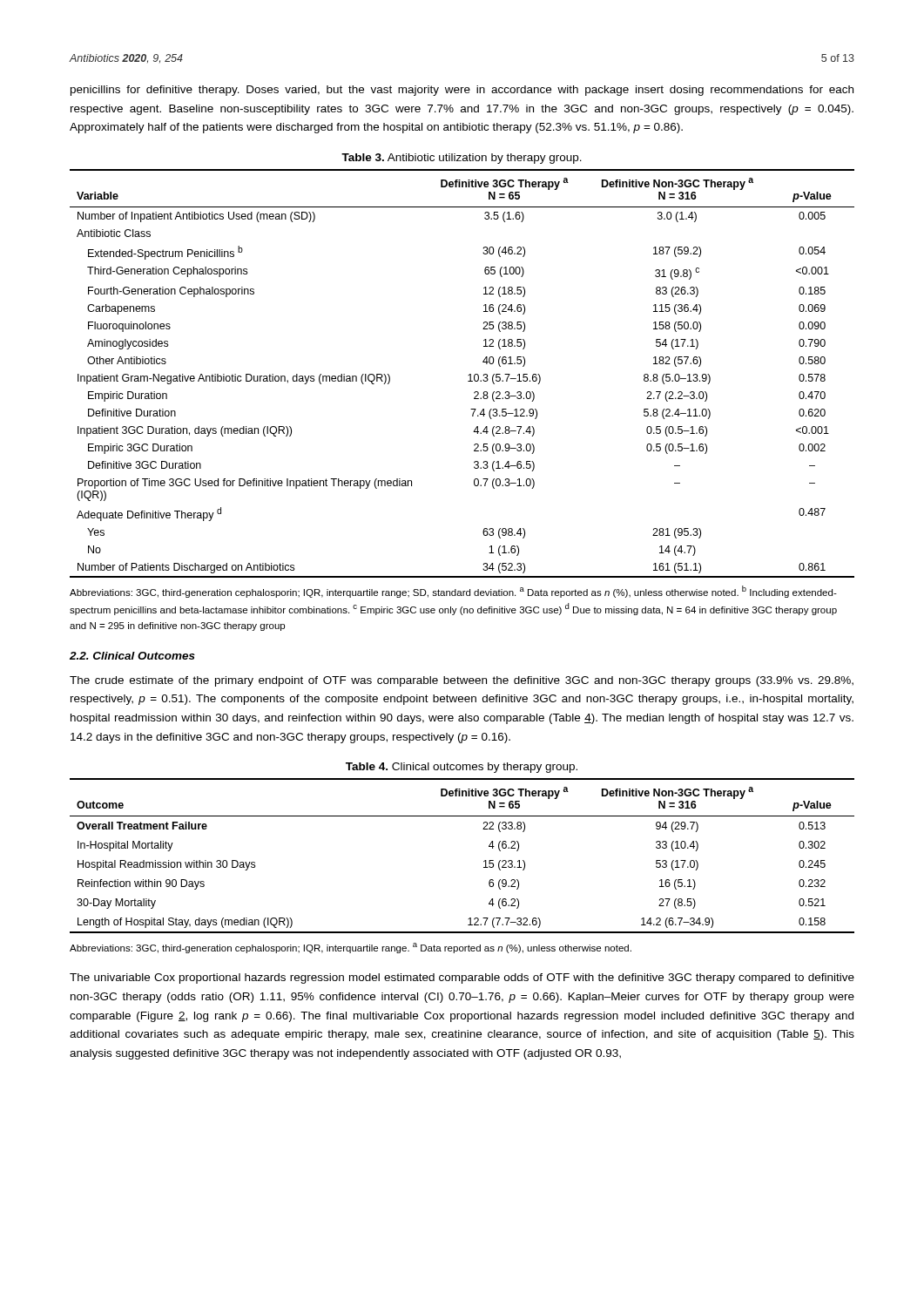This screenshot has width=924, height=1307.
Task: Find the block starting "Table 4. Clinical outcomes by therapy"
Action: tap(462, 767)
